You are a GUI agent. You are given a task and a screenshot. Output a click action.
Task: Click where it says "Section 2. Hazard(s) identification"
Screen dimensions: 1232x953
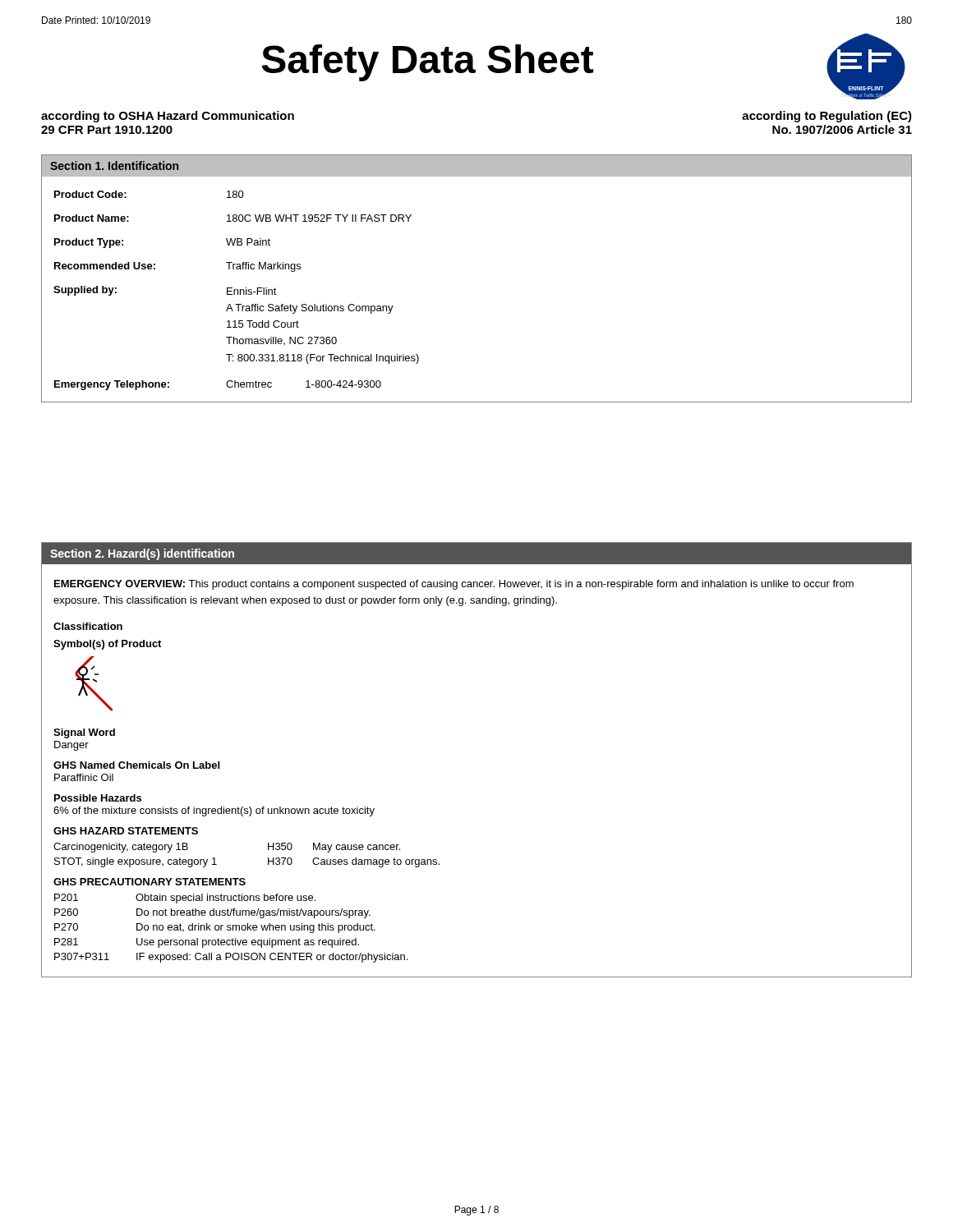coord(142,554)
